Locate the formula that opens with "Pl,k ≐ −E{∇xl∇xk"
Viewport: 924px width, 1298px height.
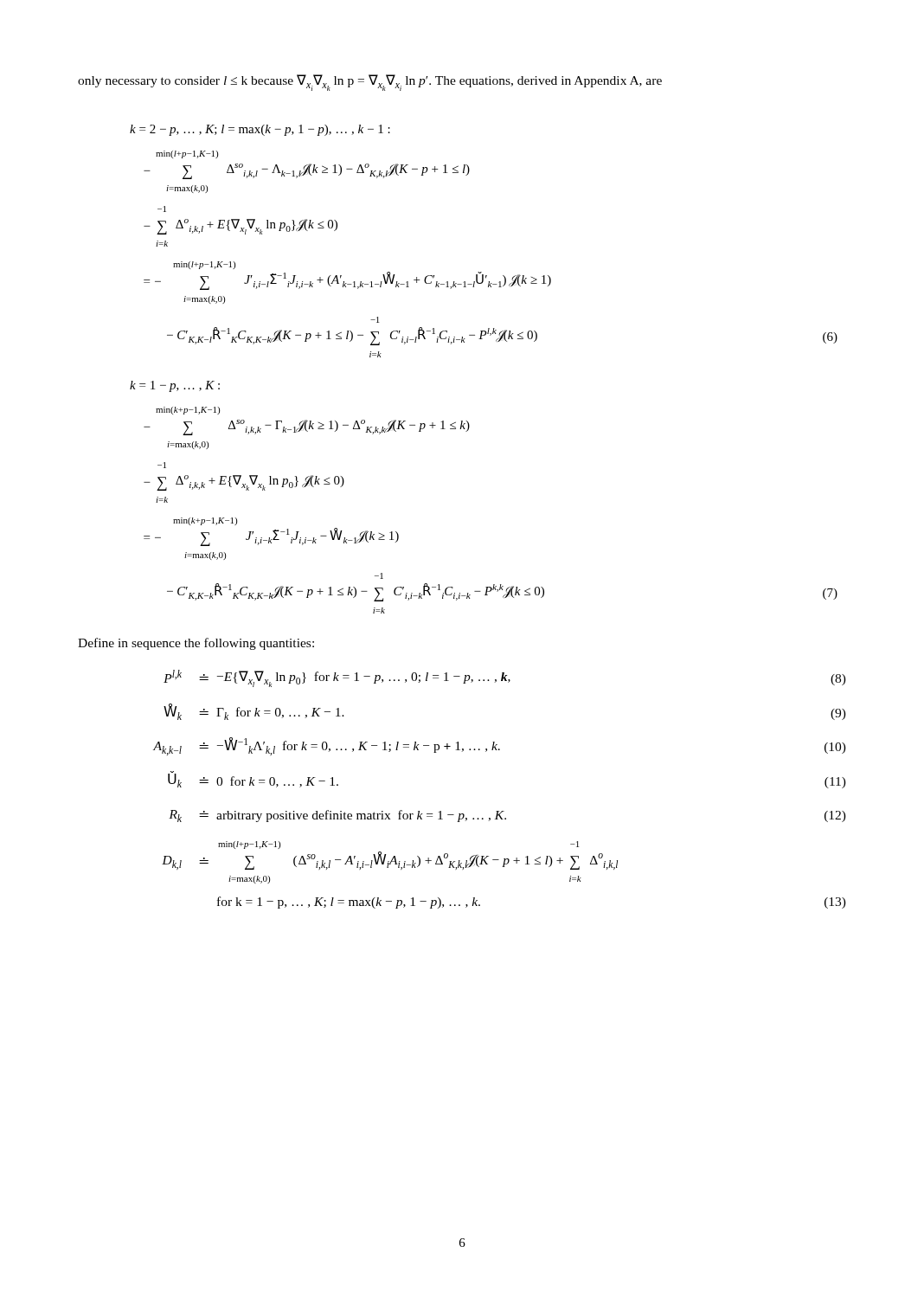click(x=462, y=678)
